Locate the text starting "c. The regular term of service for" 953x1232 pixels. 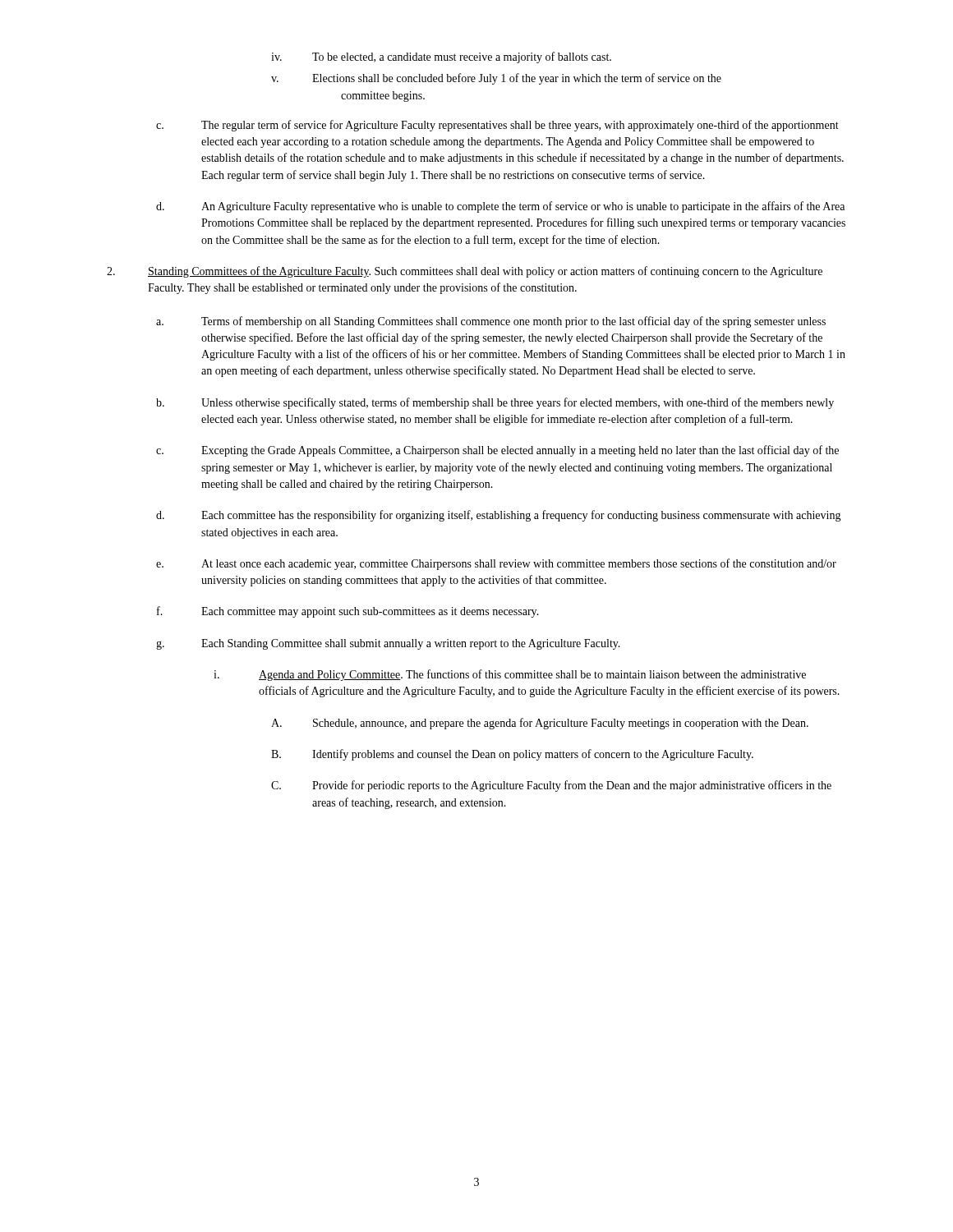[501, 151]
